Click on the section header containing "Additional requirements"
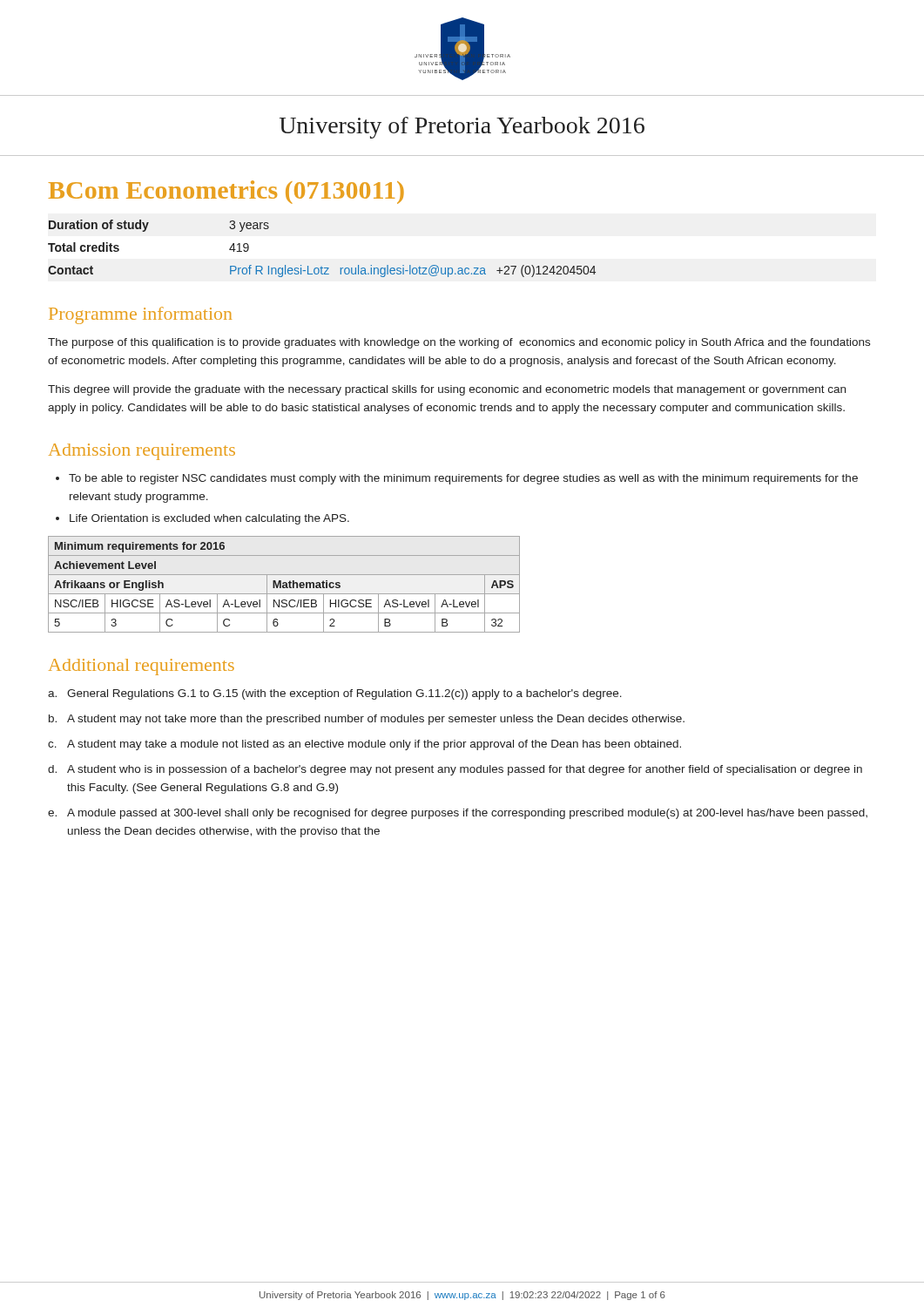This screenshot has height=1307, width=924. pos(142,667)
